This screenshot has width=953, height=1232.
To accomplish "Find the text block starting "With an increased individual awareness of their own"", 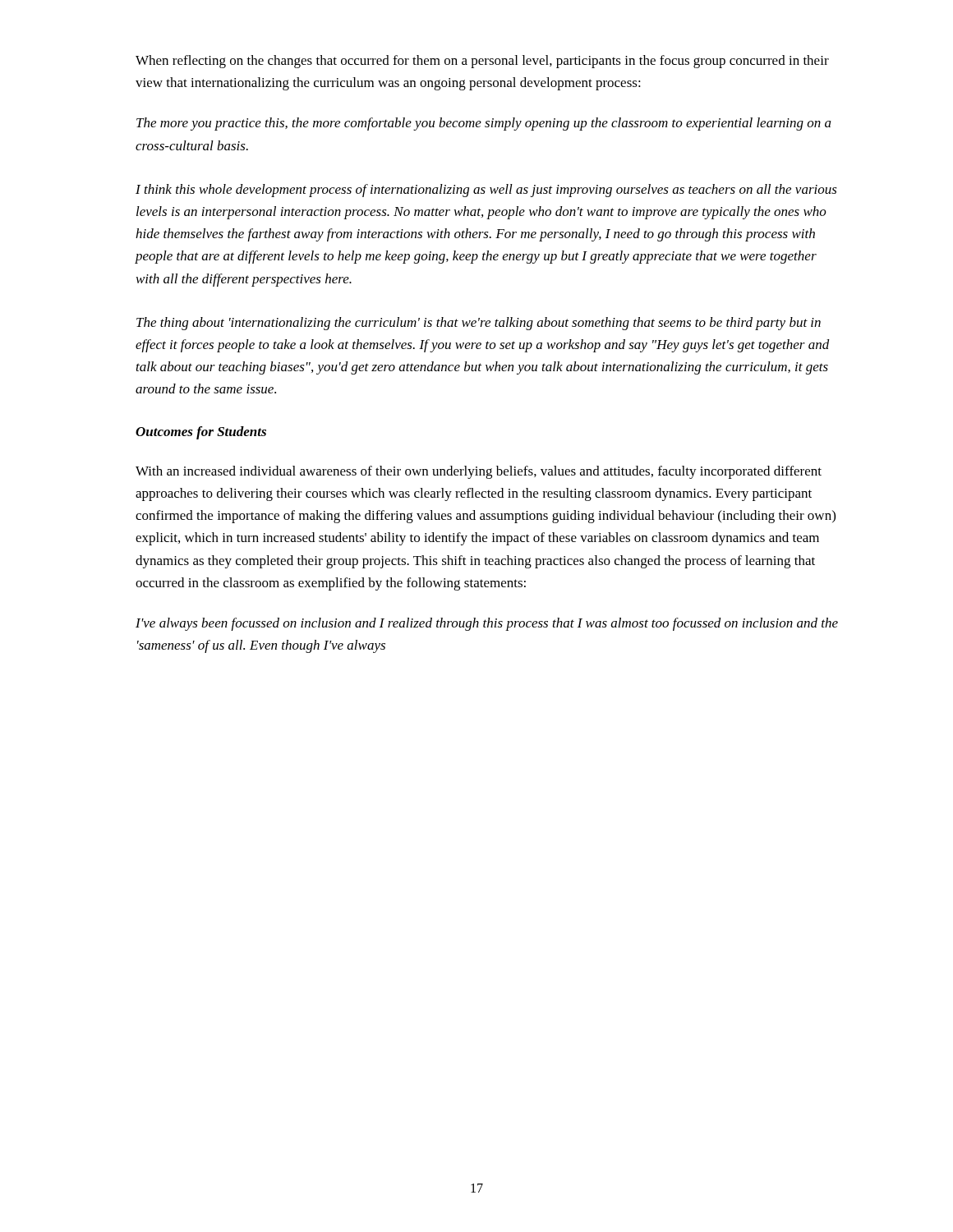I will coord(486,527).
